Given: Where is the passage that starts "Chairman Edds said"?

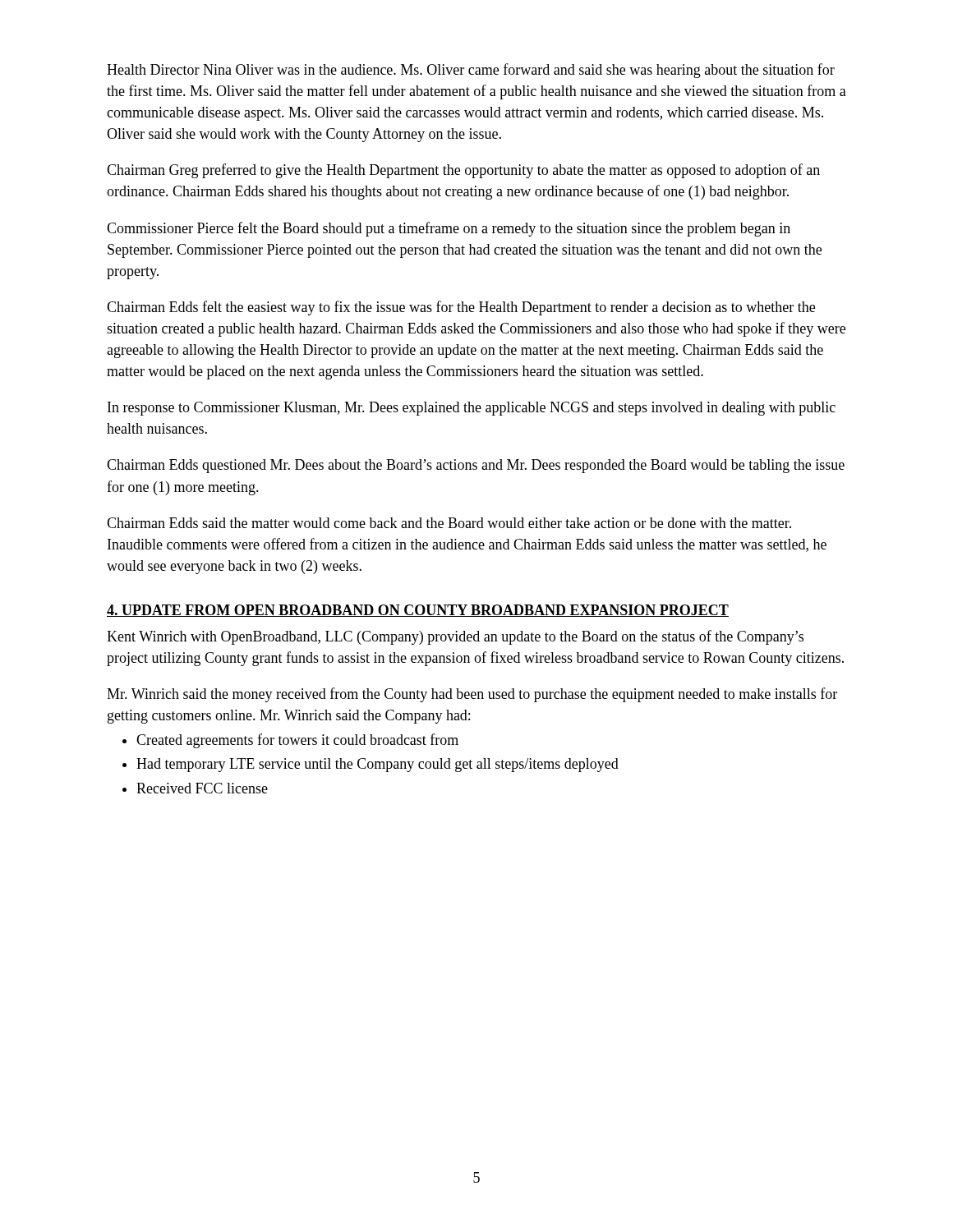Looking at the screenshot, I should (x=467, y=544).
